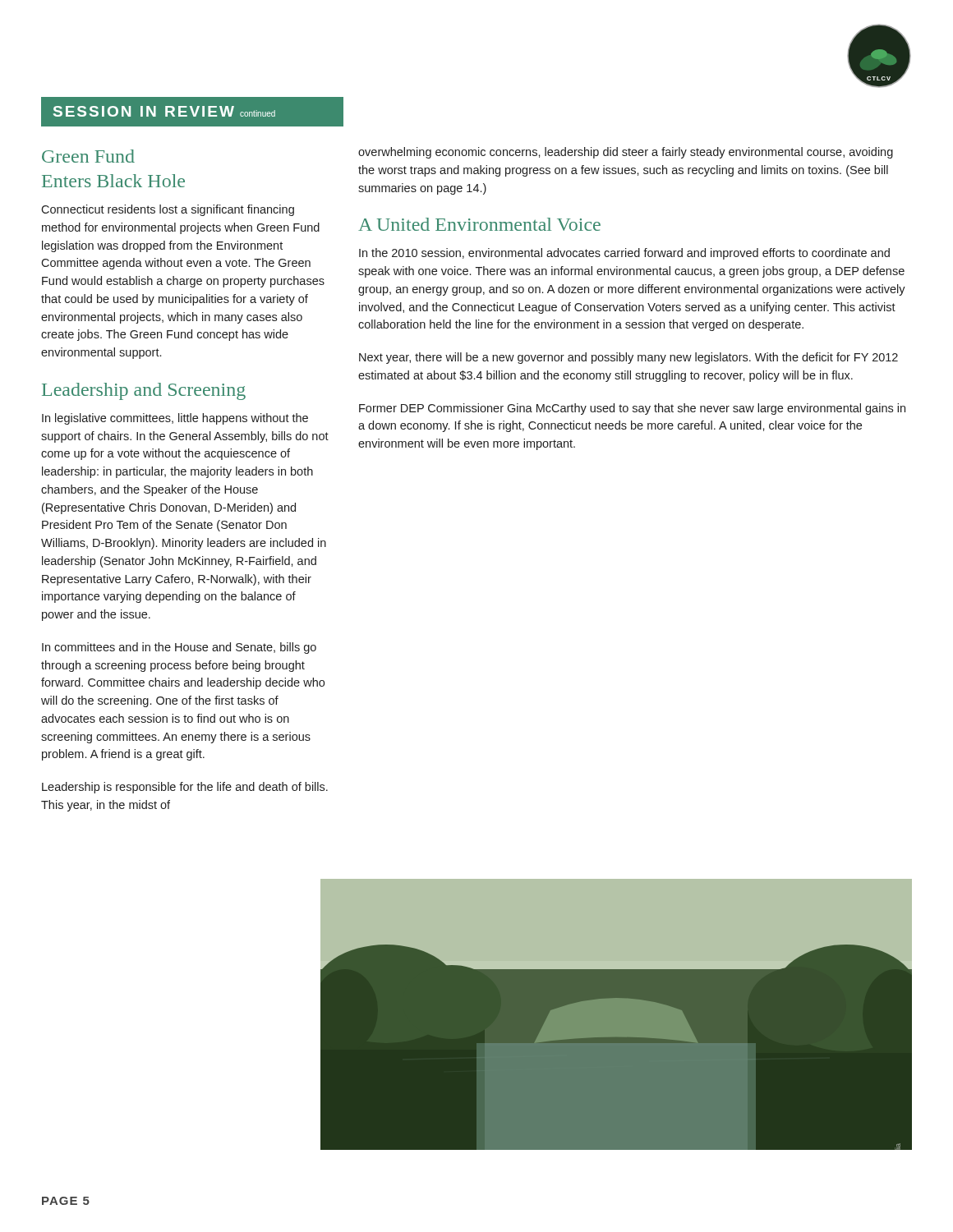
Task: Click on the text starting "In legislative committees, little happens without the"
Action: click(x=185, y=517)
